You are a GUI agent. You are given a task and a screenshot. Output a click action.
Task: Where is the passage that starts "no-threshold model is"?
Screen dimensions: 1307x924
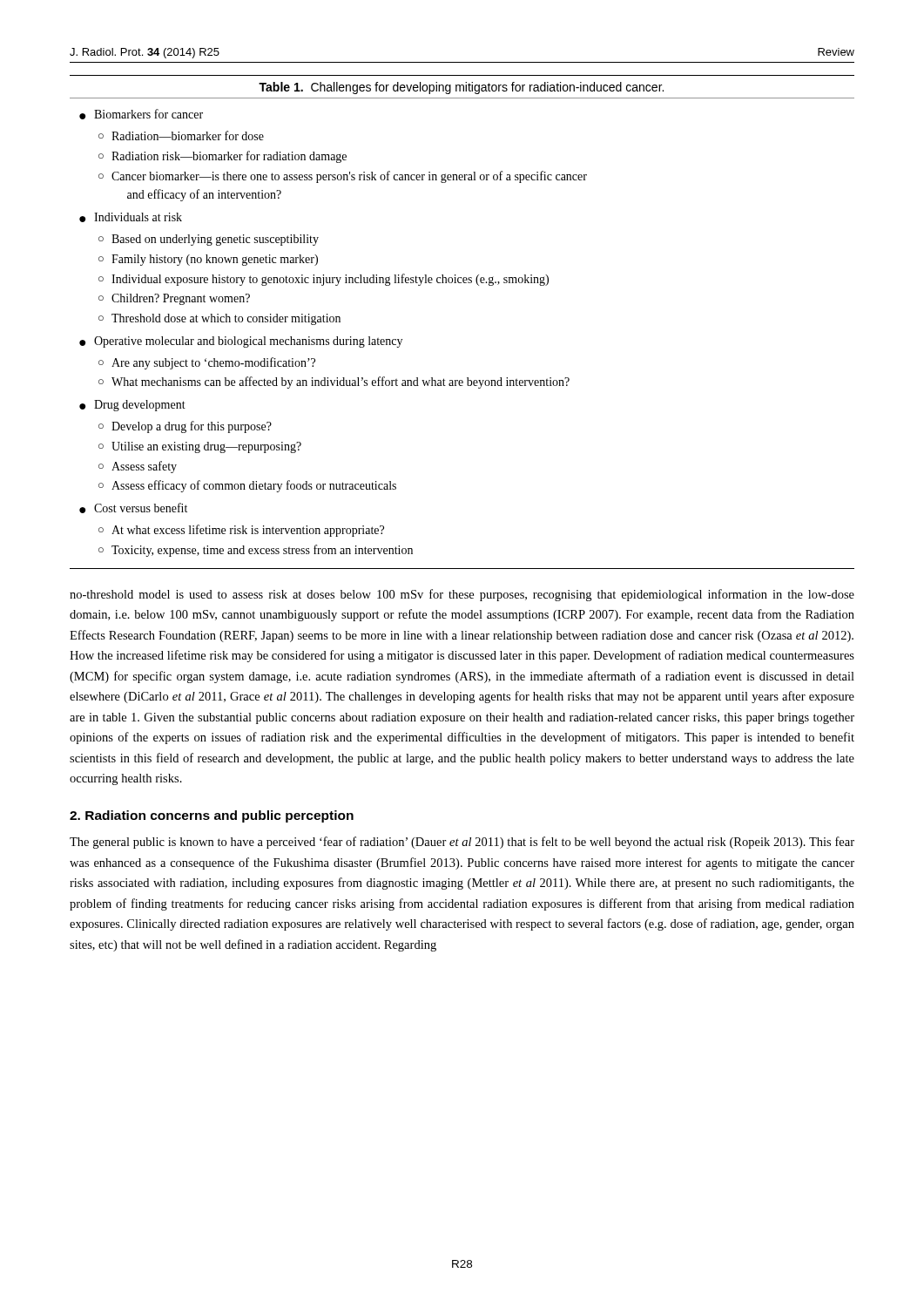pyautogui.click(x=462, y=686)
